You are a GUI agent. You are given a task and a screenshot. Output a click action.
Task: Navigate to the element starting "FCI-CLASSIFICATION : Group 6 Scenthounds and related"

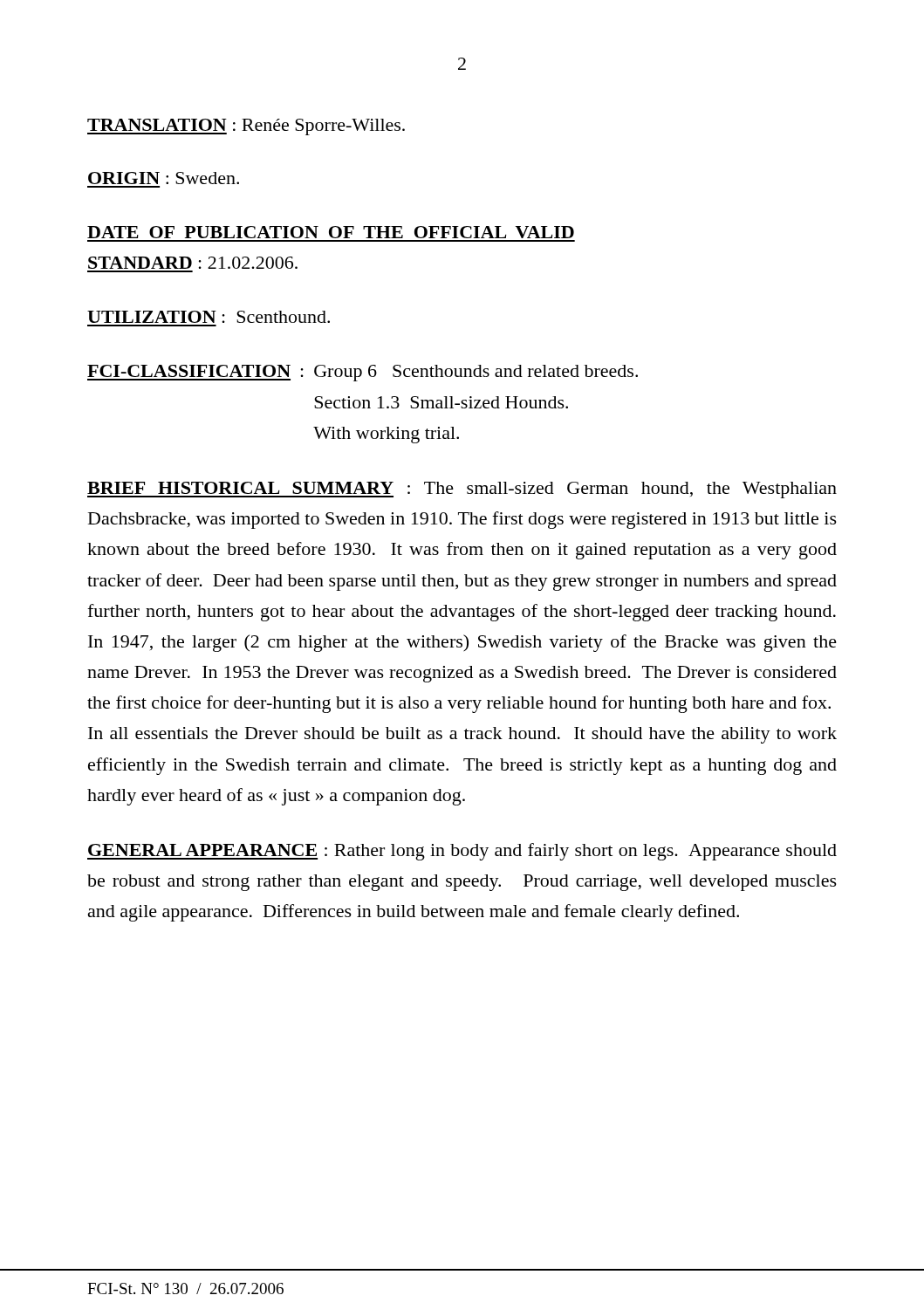[363, 402]
